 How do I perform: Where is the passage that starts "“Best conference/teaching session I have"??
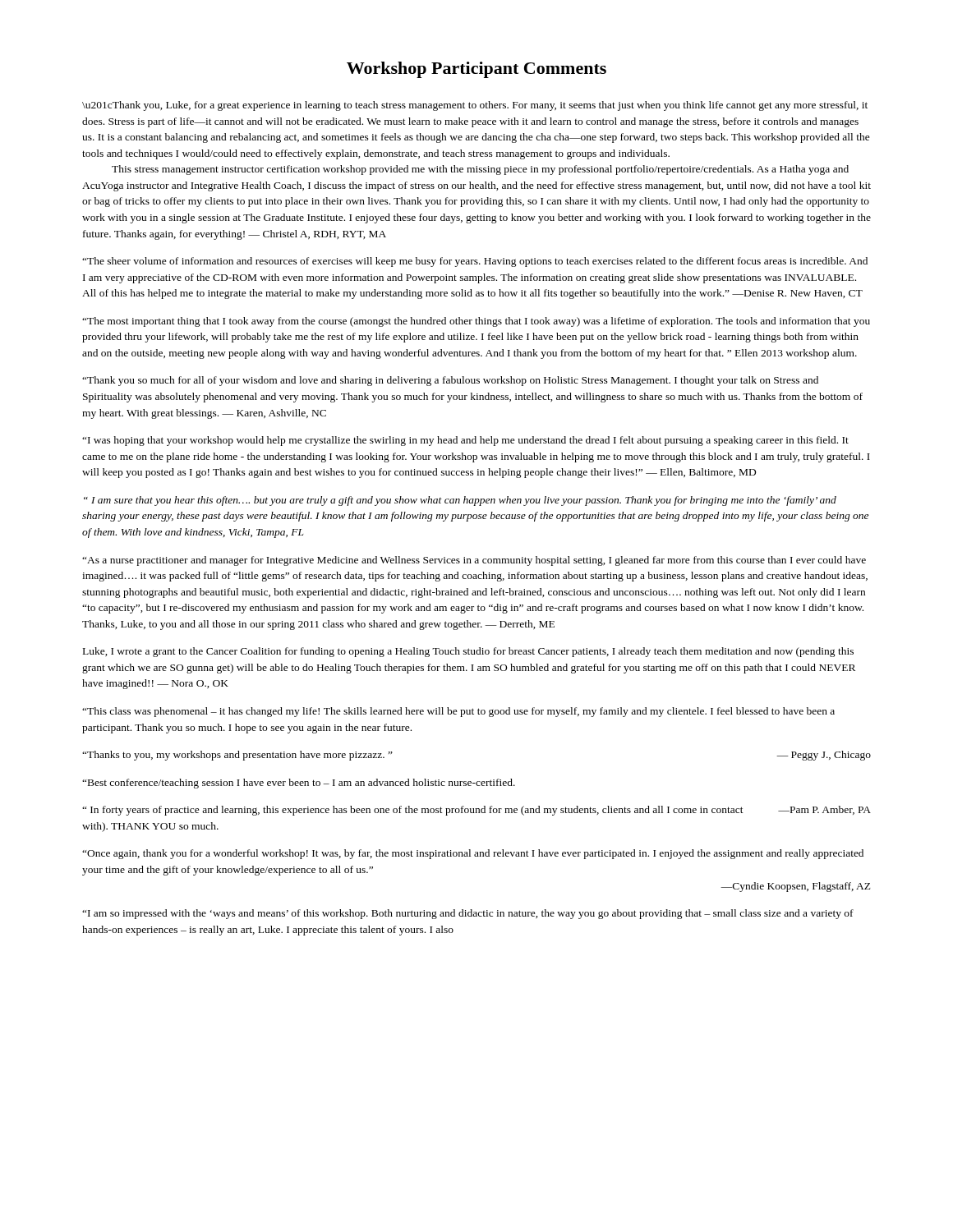click(476, 782)
